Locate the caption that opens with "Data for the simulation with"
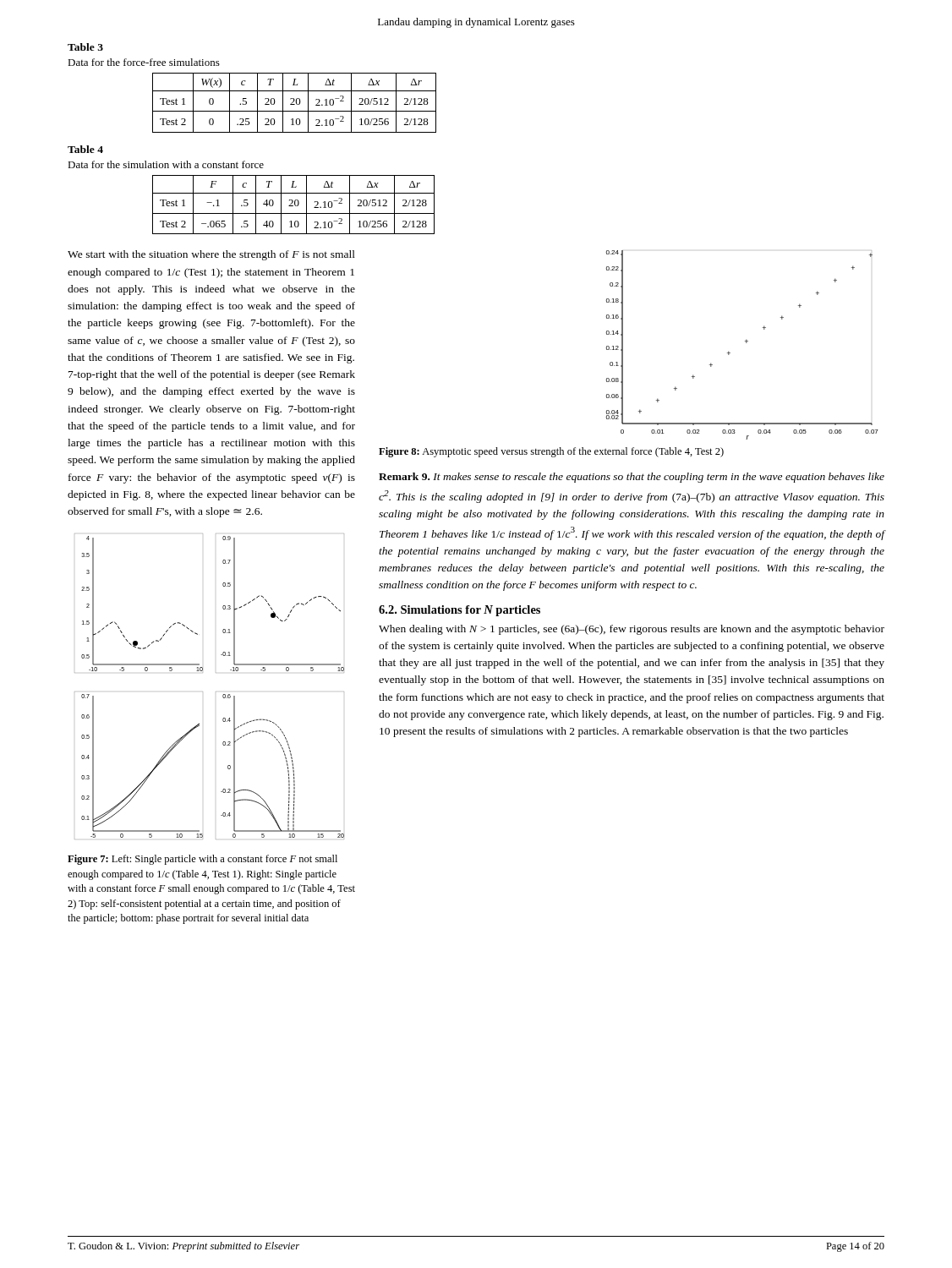The height and width of the screenshot is (1268, 952). 166,164
